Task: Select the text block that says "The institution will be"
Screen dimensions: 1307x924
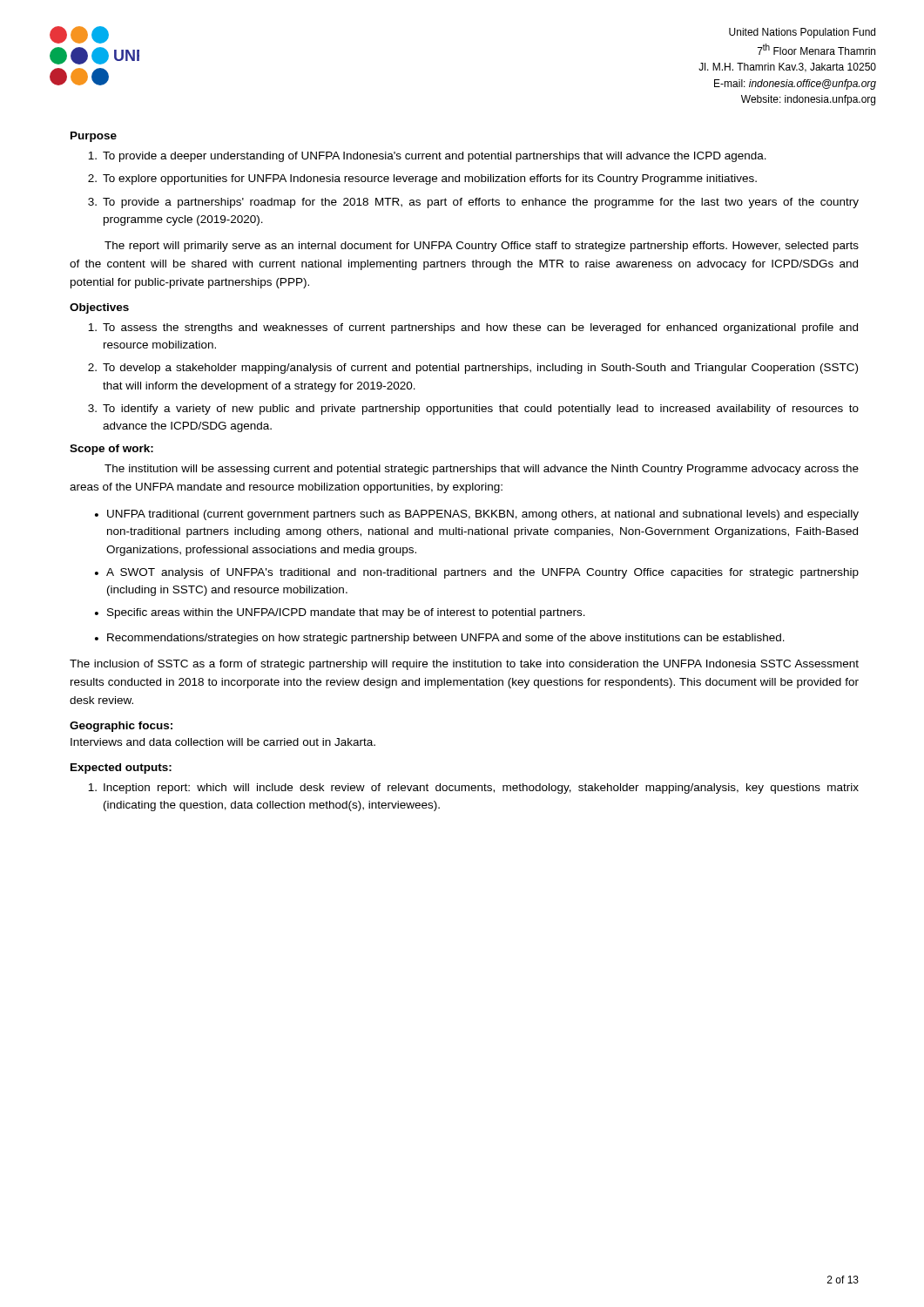Action: 464,478
